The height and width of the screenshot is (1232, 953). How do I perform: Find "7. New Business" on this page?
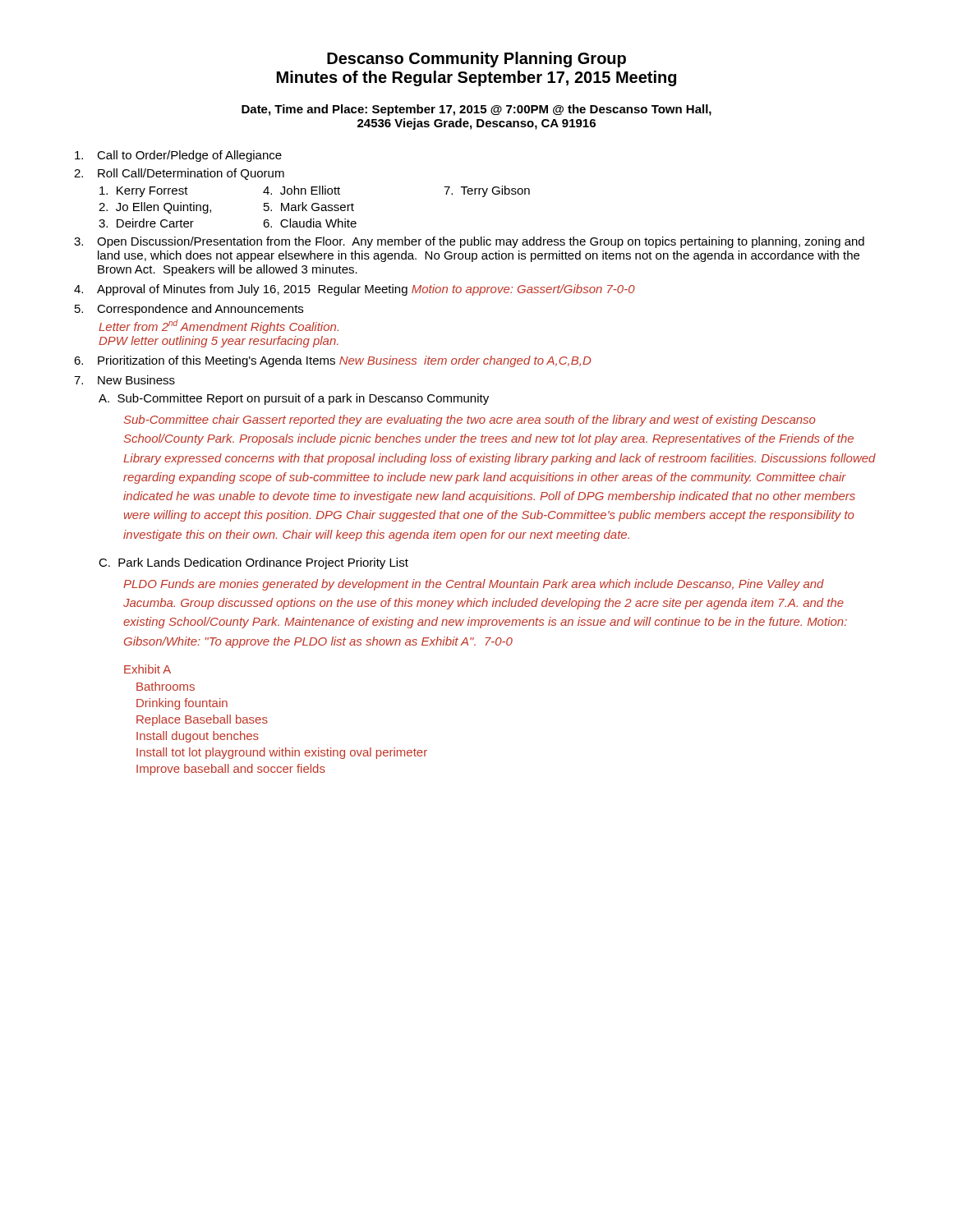pyautogui.click(x=124, y=380)
